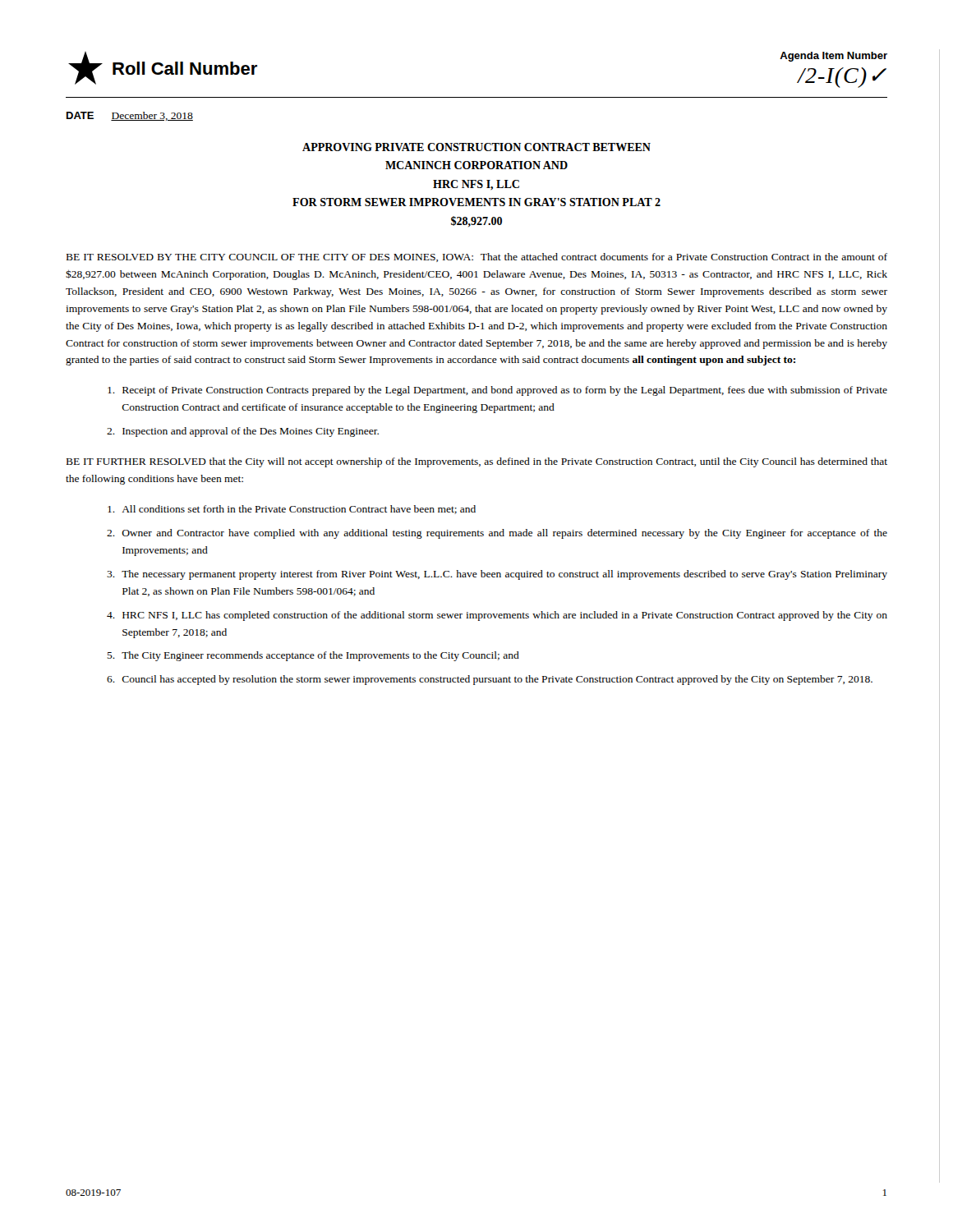Click on the title that reads "APPROVING PRIVATE CONSTRUCTION"
The width and height of the screenshot is (953, 1232).
click(x=476, y=184)
